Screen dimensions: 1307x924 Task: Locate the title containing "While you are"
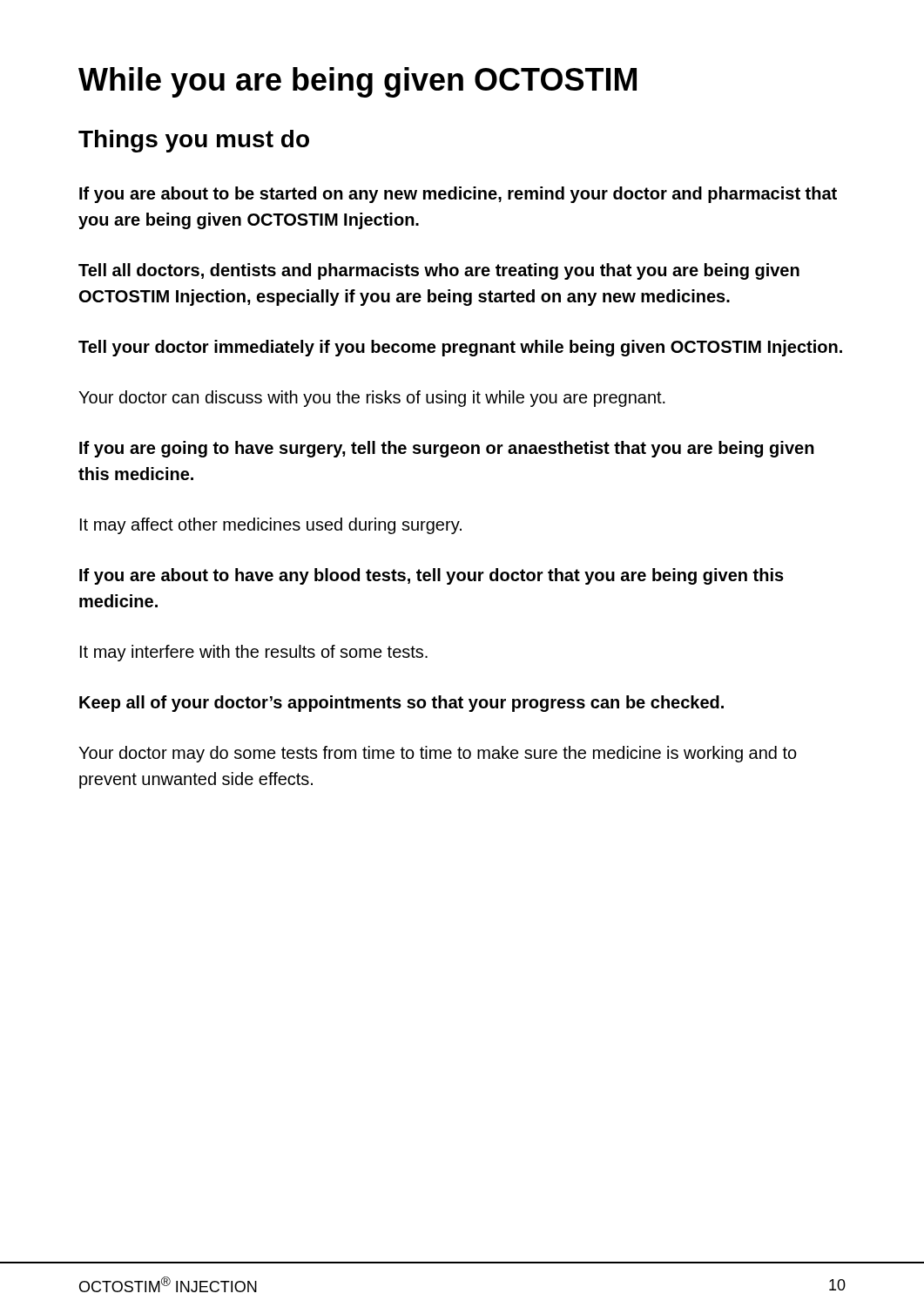click(359, 80)
